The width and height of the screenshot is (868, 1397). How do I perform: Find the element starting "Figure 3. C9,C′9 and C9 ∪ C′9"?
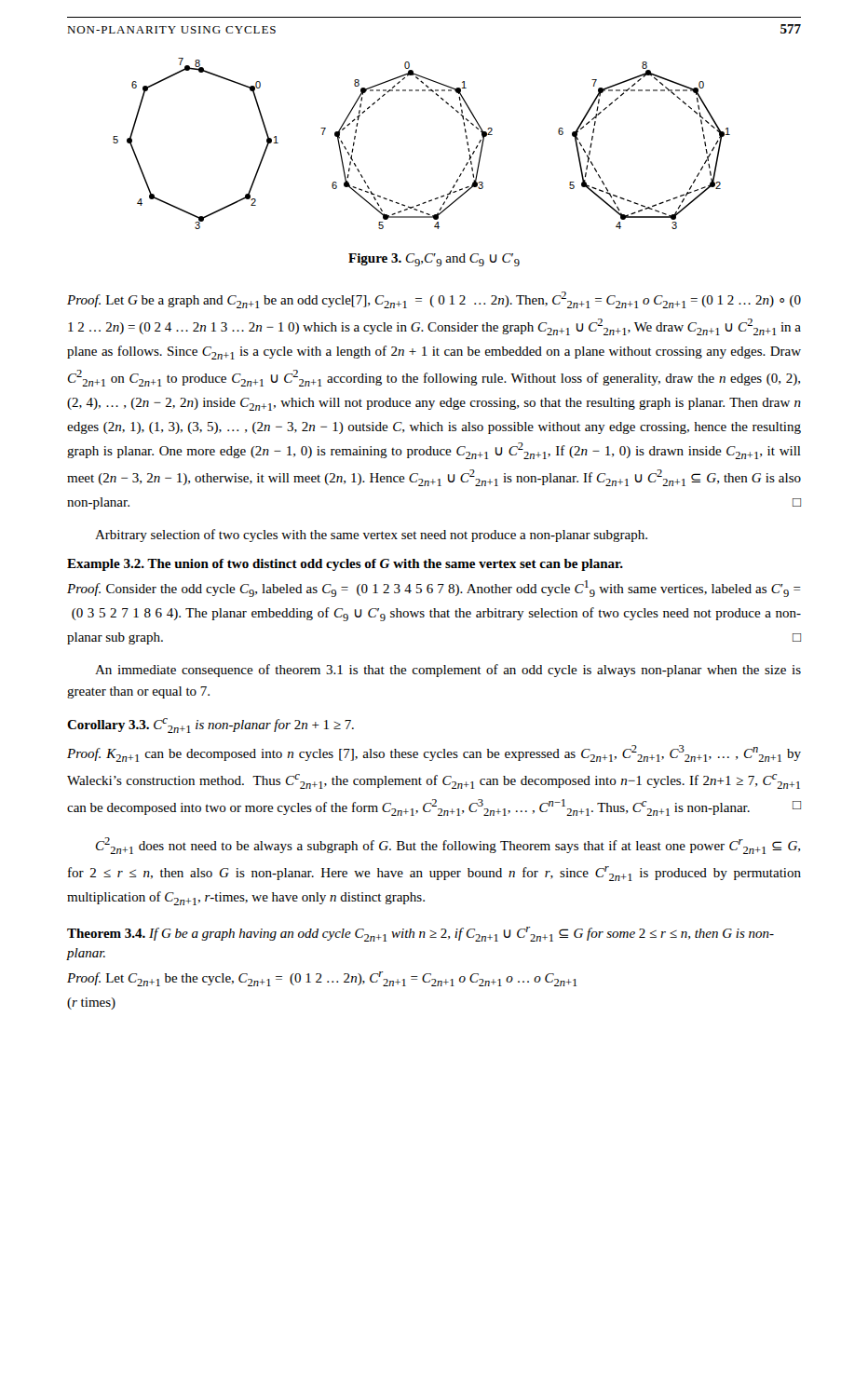(x=434, y=260)
